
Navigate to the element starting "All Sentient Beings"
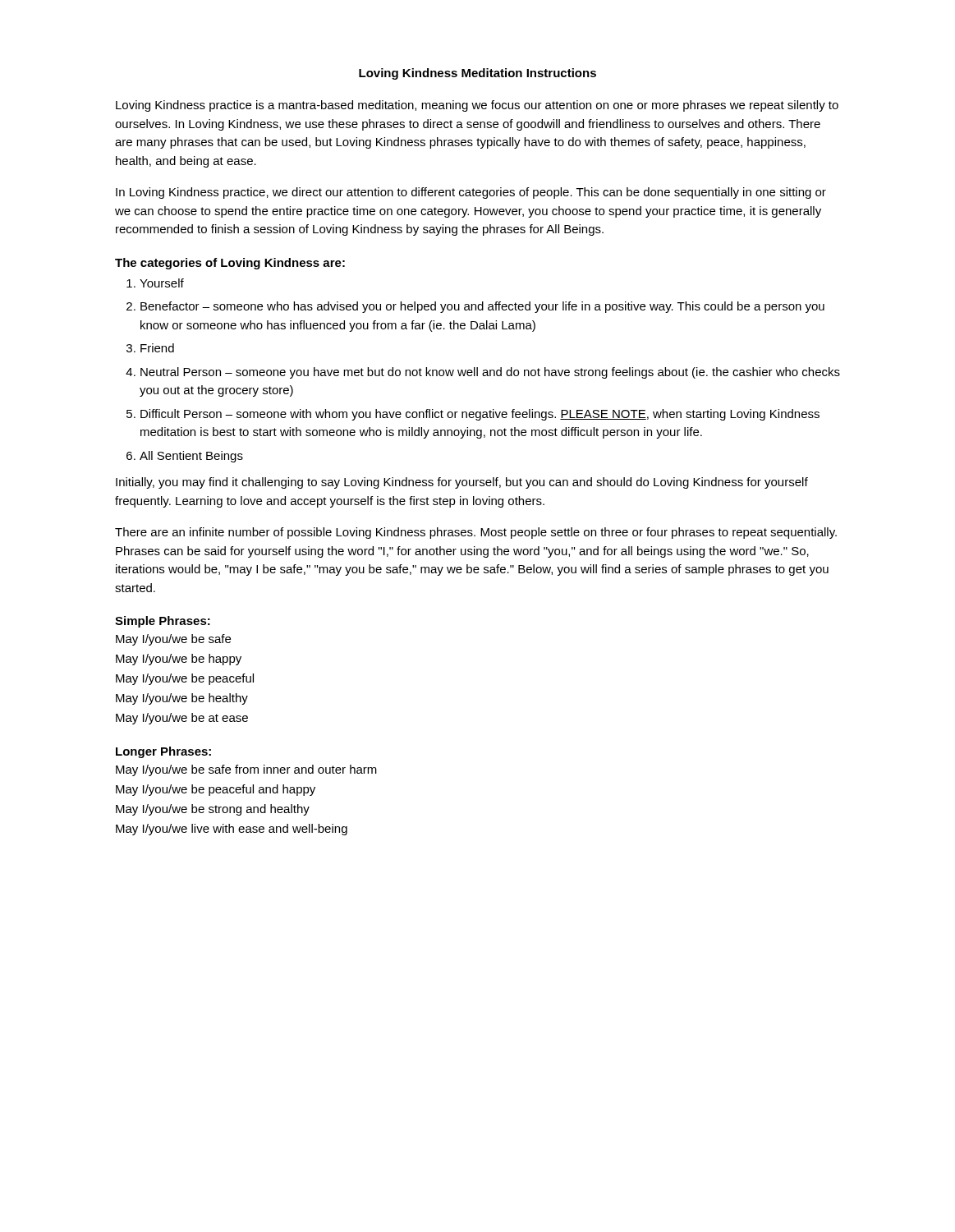coord(191,455)
